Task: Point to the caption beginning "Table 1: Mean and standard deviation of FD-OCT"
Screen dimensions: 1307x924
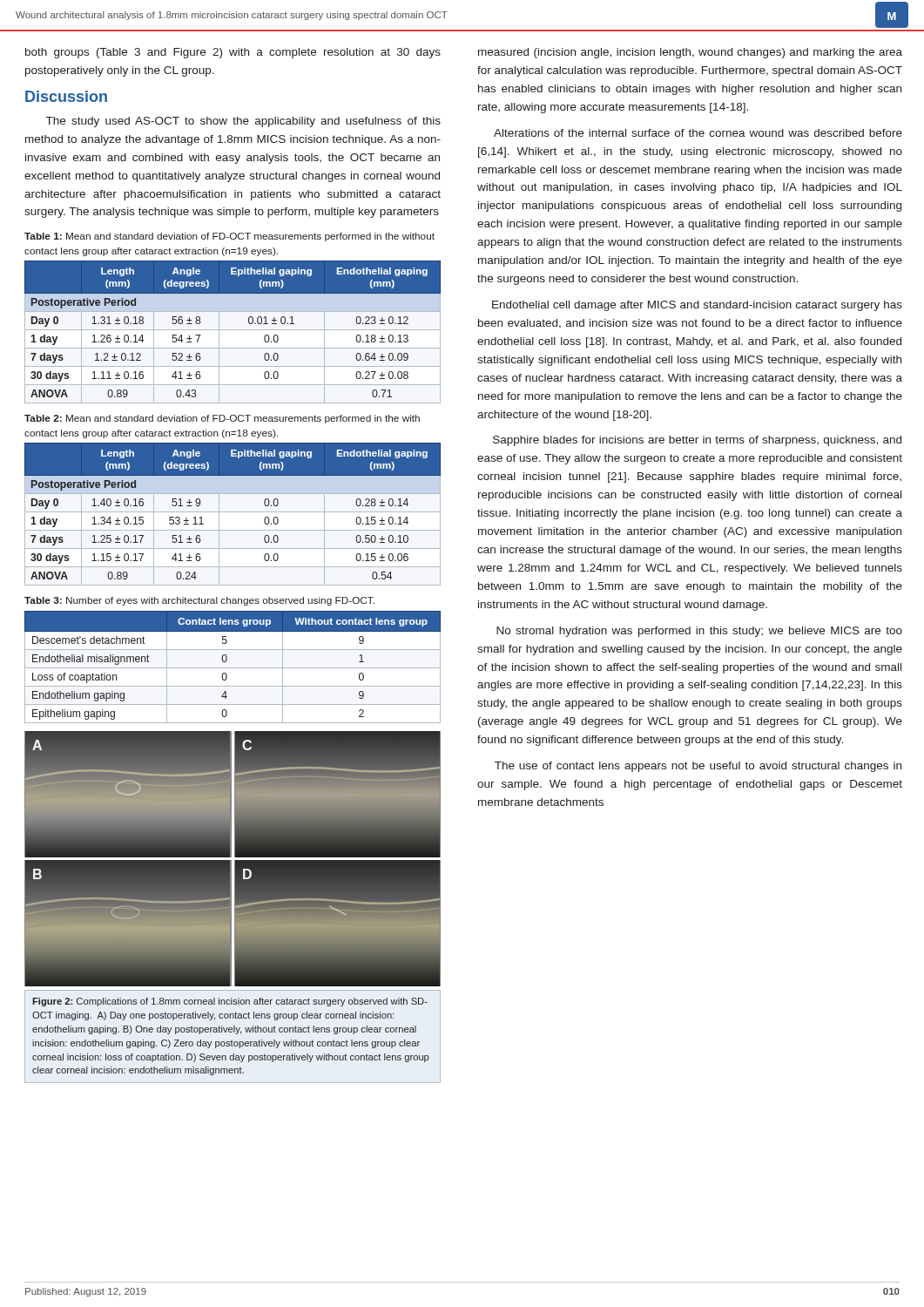Action: click(x=229, y=244)
